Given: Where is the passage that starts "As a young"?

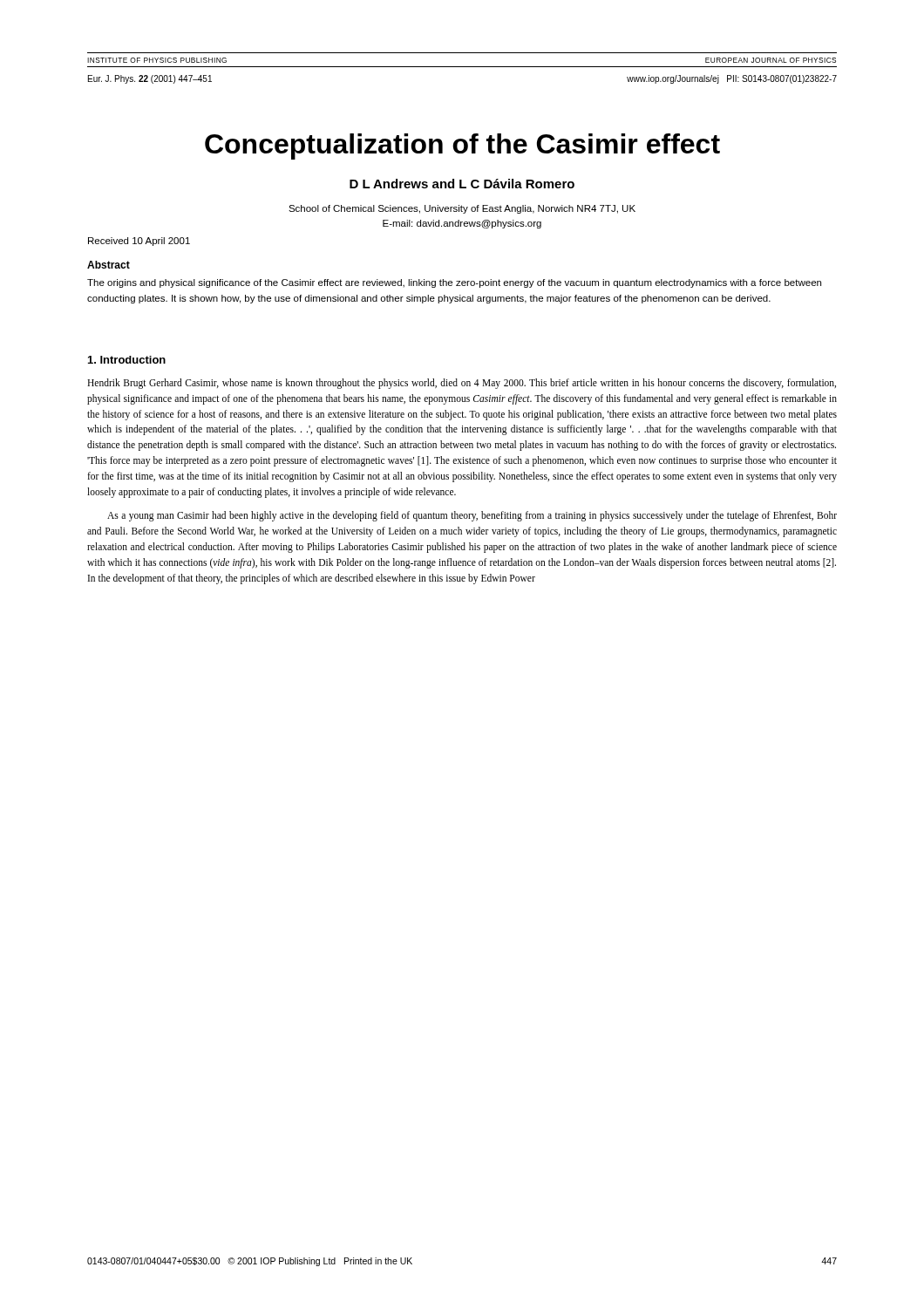Looking at the screenshot, I should coord(462,548).
